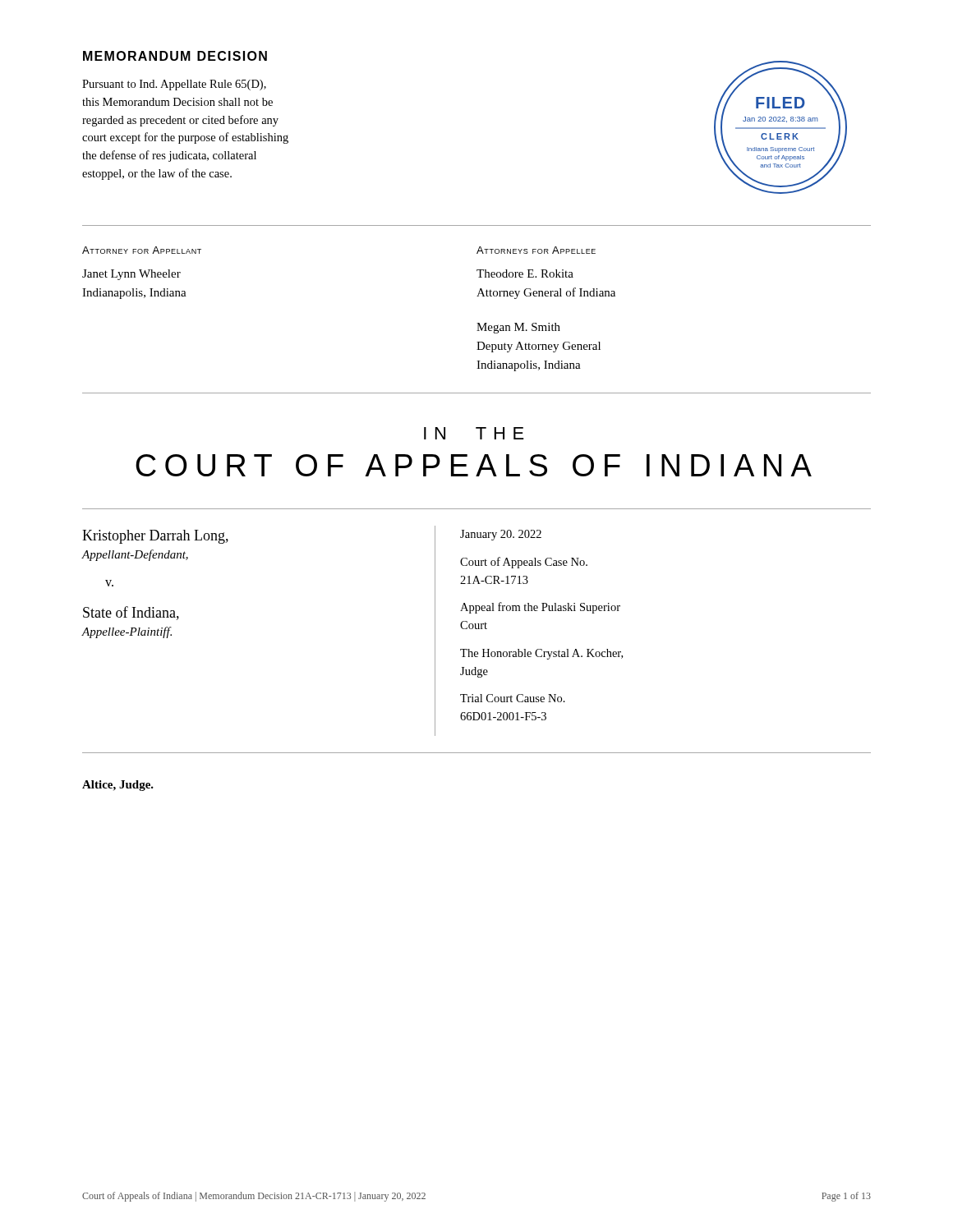Select the section header
The image size is (953, 1232).
(175, 56)
